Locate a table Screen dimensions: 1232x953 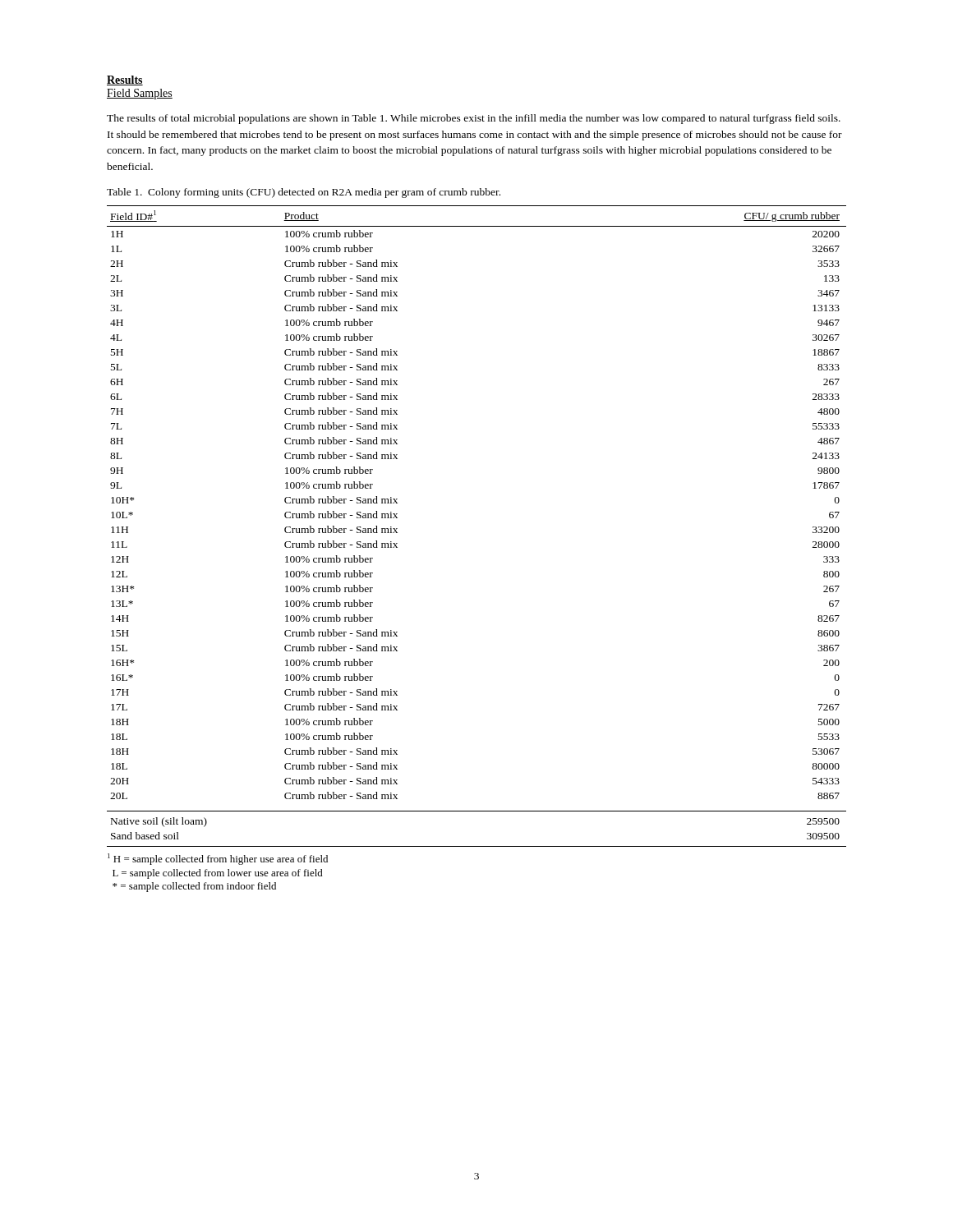coord(476,526)
